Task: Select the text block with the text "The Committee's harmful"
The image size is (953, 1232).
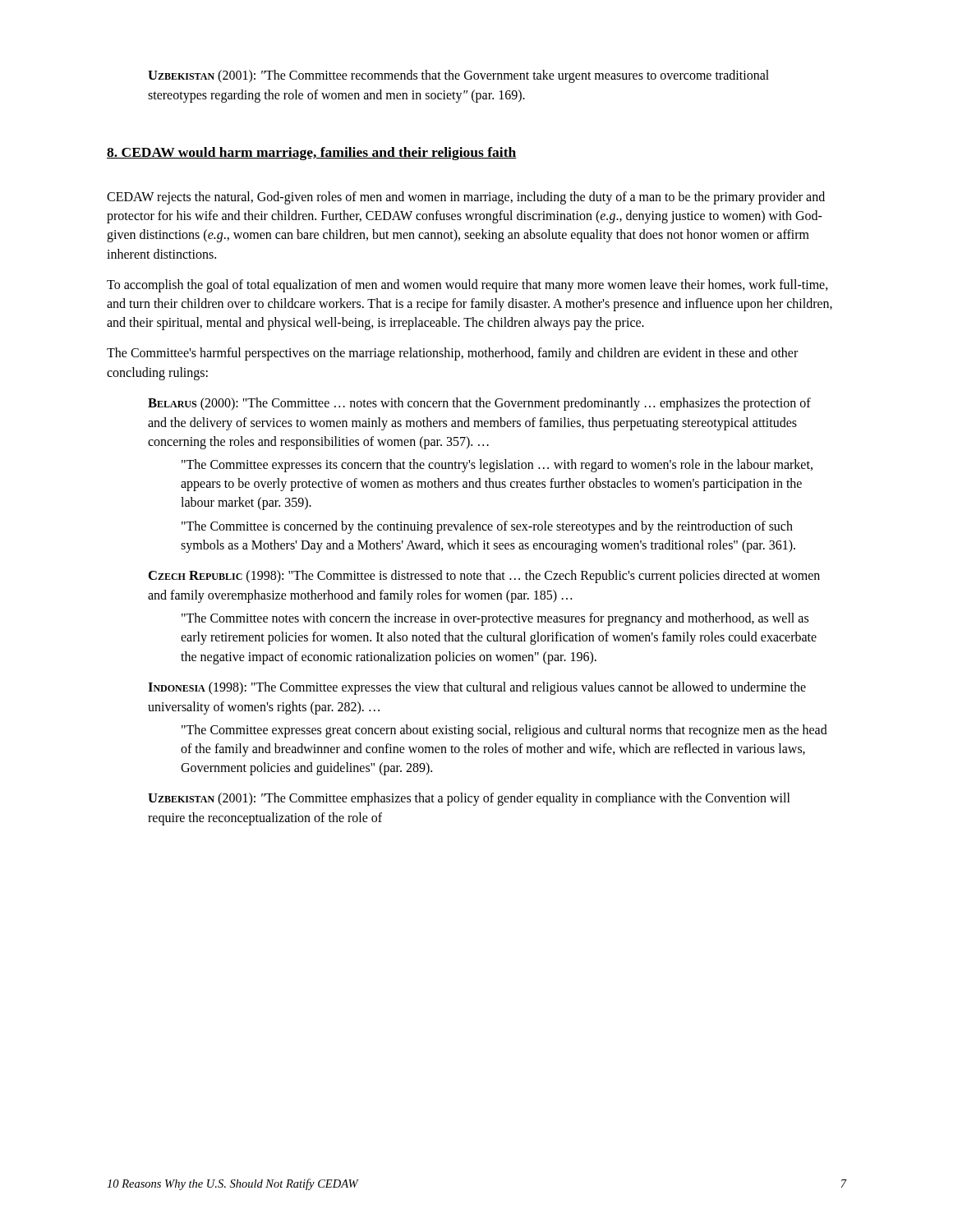Action: pyautogui.click(x=476, y=363)
